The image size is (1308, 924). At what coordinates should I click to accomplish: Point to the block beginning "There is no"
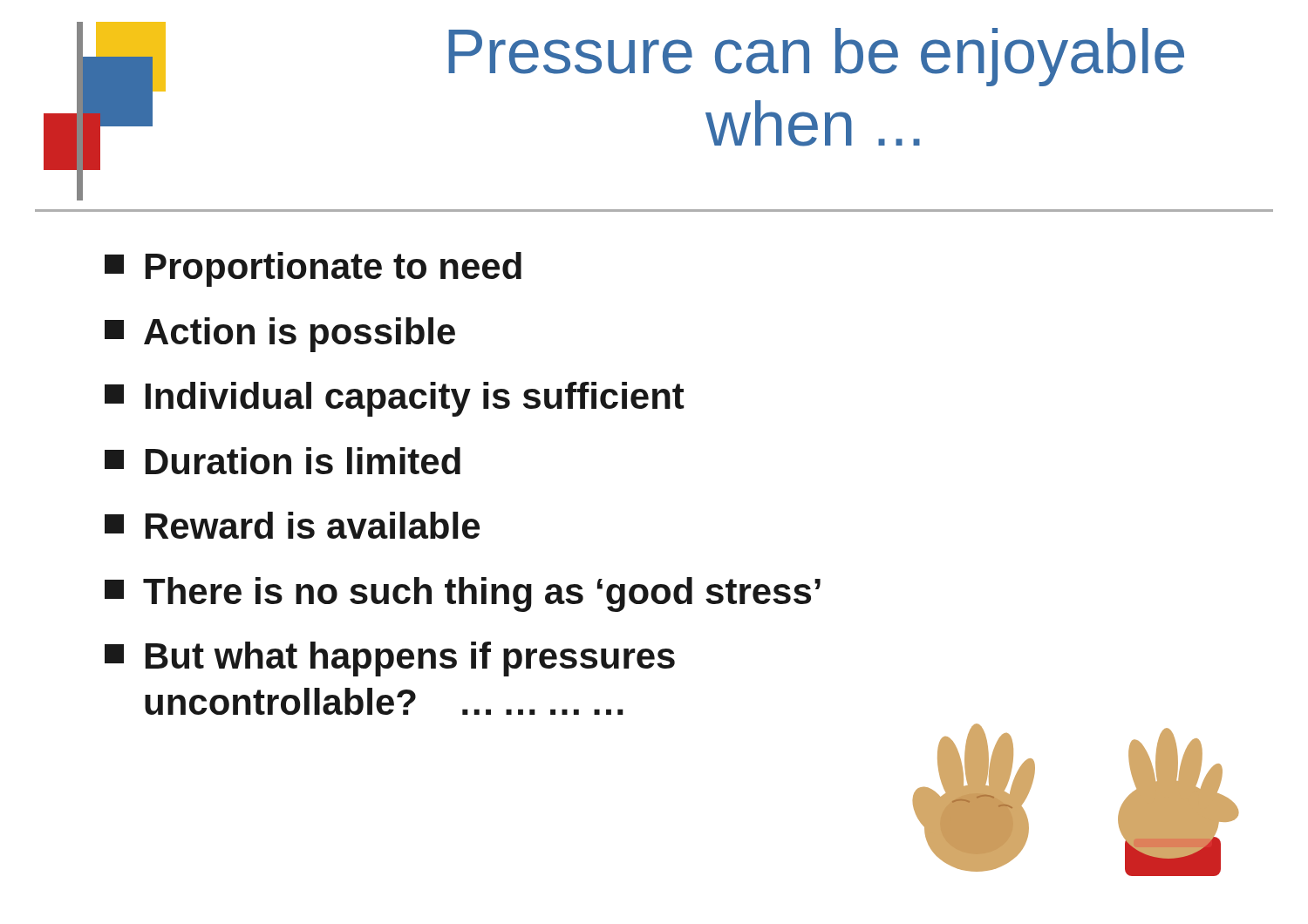[464, 592]
